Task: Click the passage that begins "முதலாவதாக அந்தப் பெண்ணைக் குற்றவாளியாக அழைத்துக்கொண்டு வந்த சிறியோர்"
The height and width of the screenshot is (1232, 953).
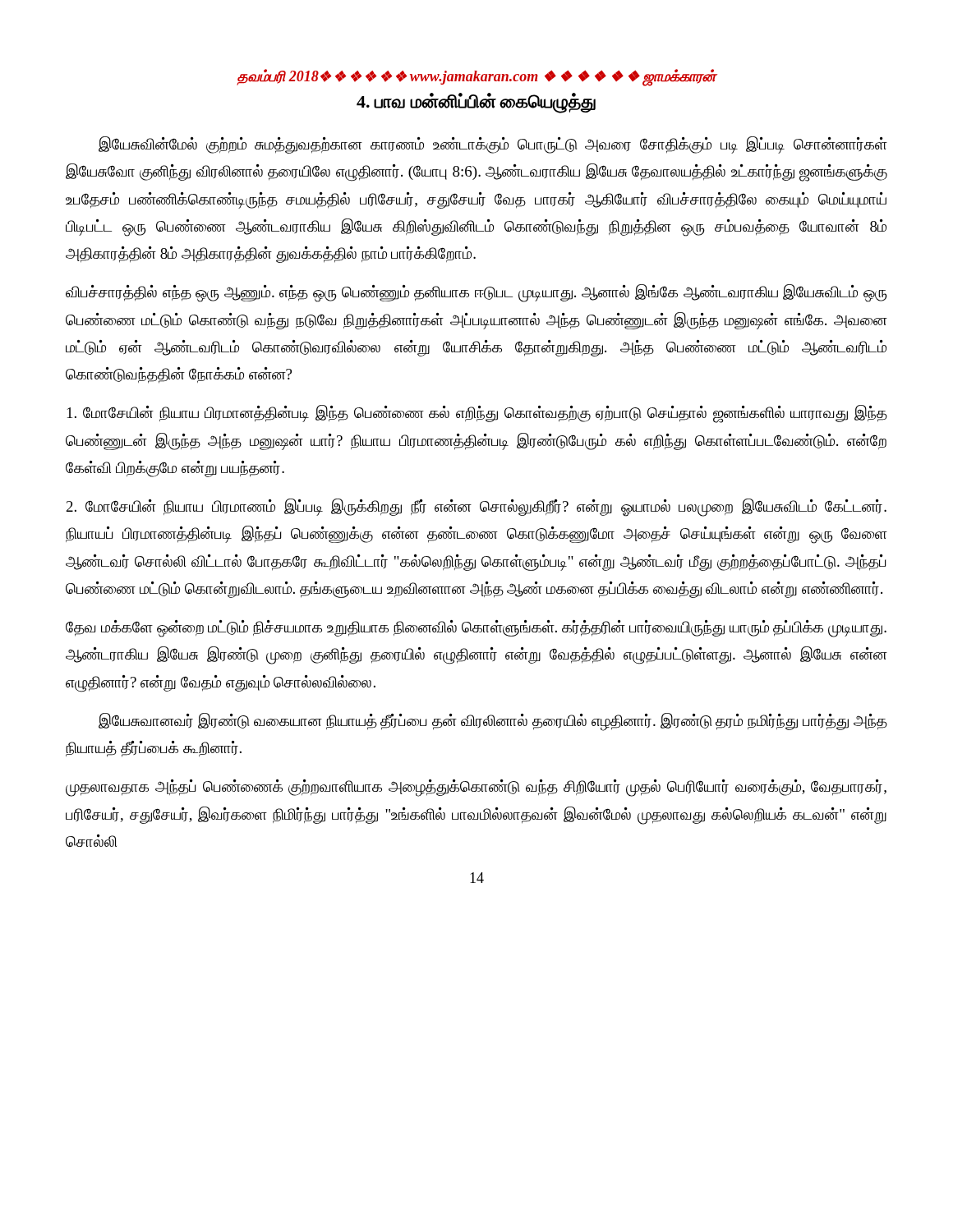Action: click(x=476, y=814)
